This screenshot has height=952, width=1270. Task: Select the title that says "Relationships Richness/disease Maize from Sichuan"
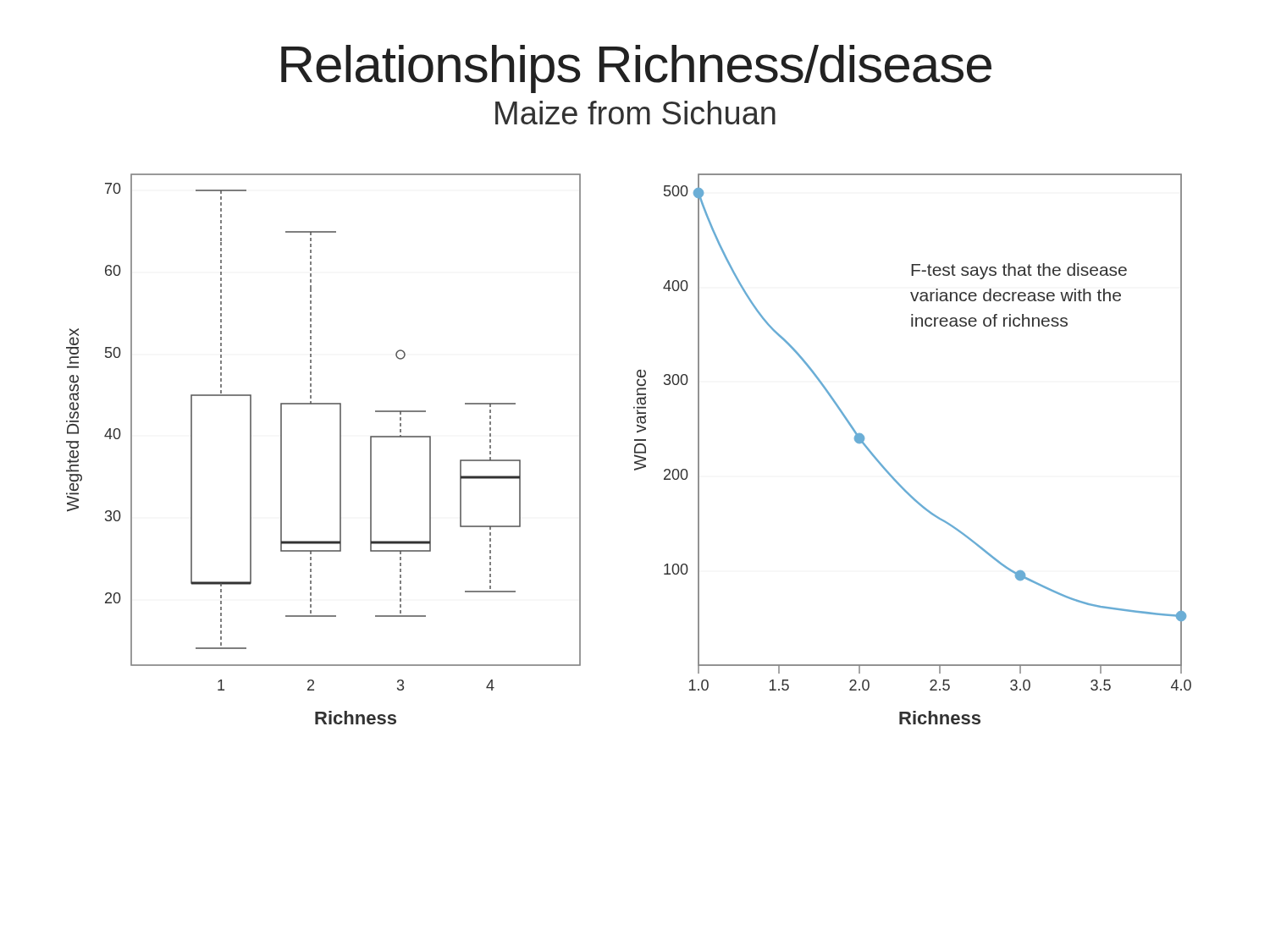click(635, 83)
